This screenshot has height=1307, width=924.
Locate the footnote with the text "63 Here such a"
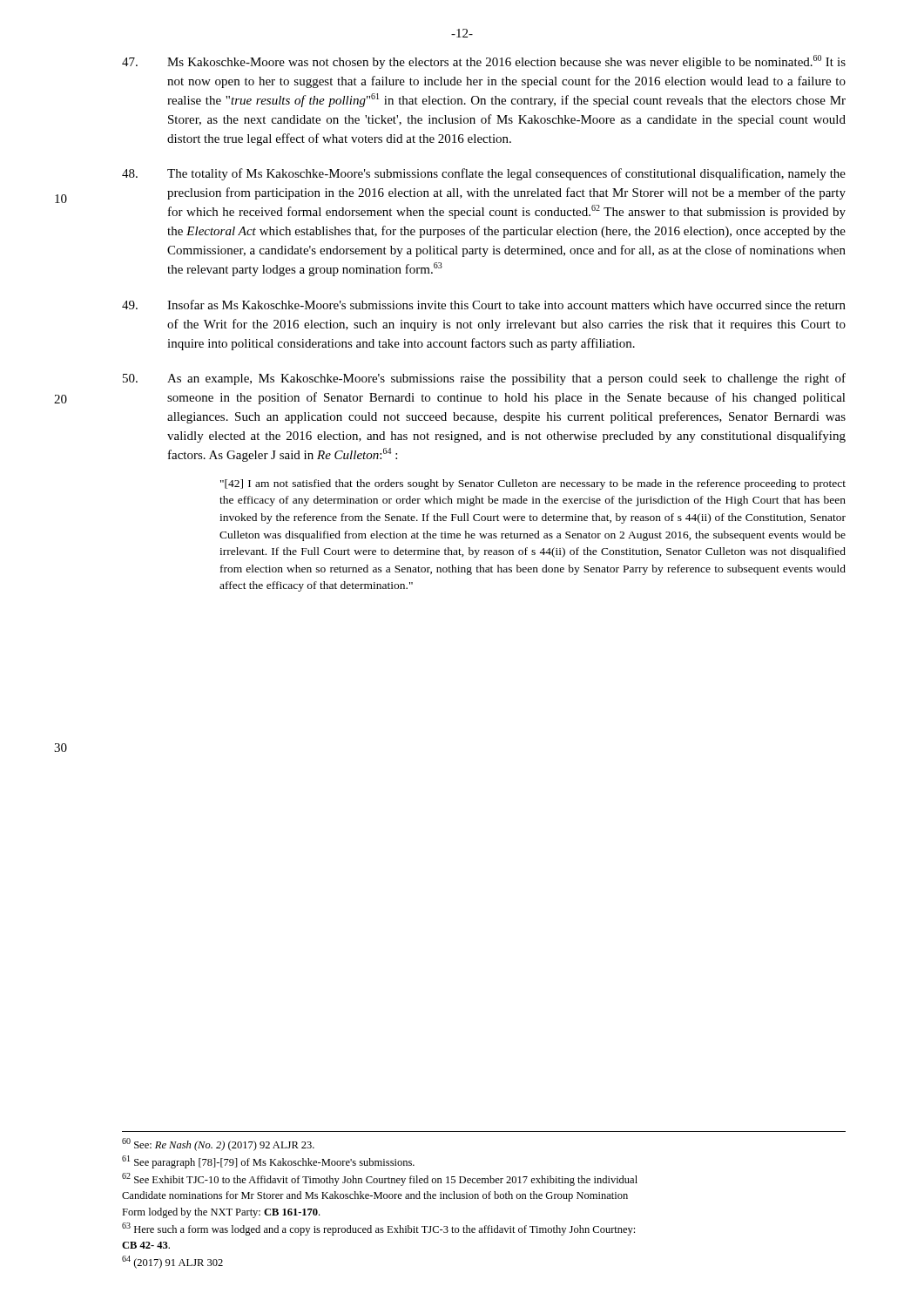point(484,1237)
